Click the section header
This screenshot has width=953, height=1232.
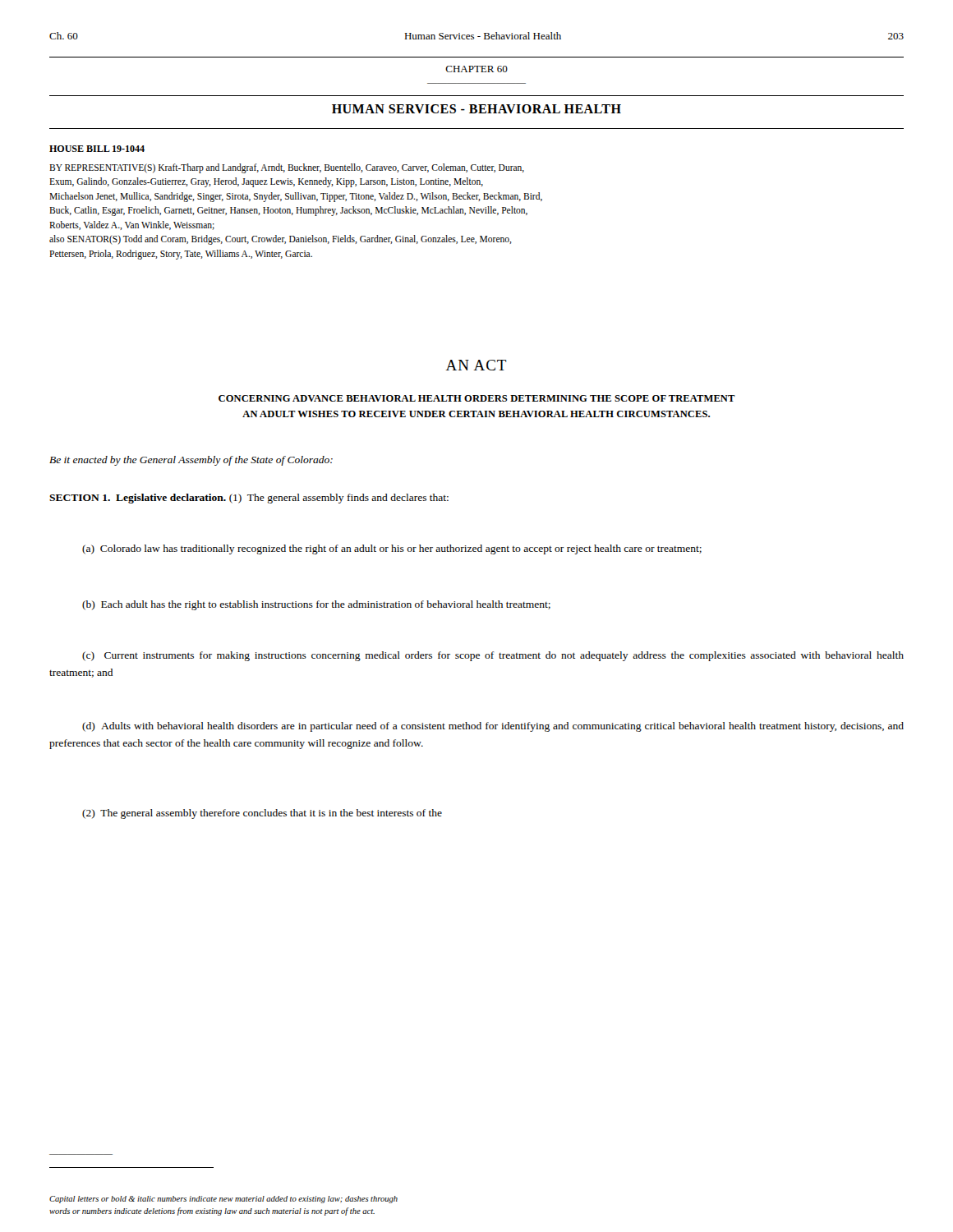(249, 497)
